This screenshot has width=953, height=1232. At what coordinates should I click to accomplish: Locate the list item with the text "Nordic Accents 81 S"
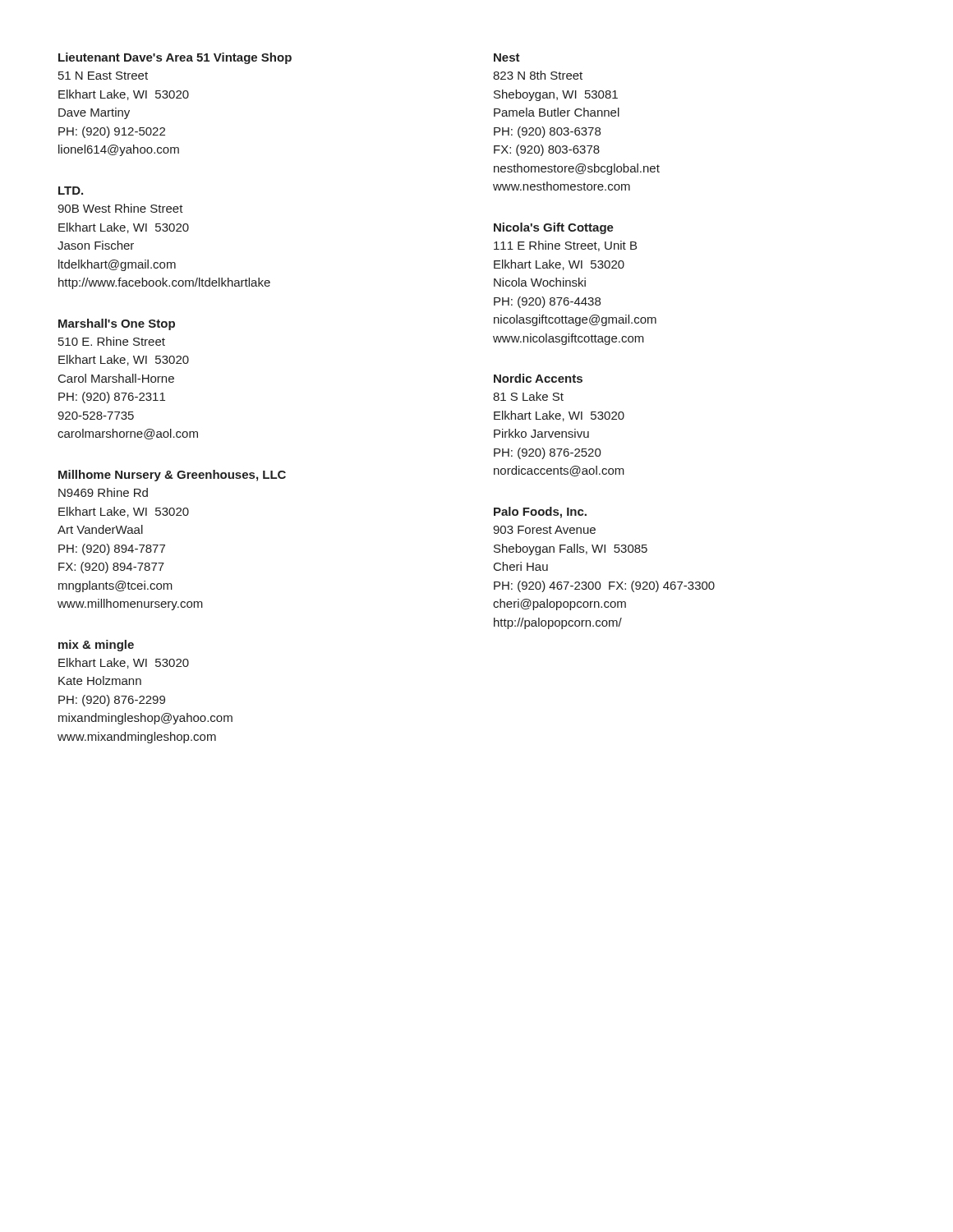[x=538, y=378]
